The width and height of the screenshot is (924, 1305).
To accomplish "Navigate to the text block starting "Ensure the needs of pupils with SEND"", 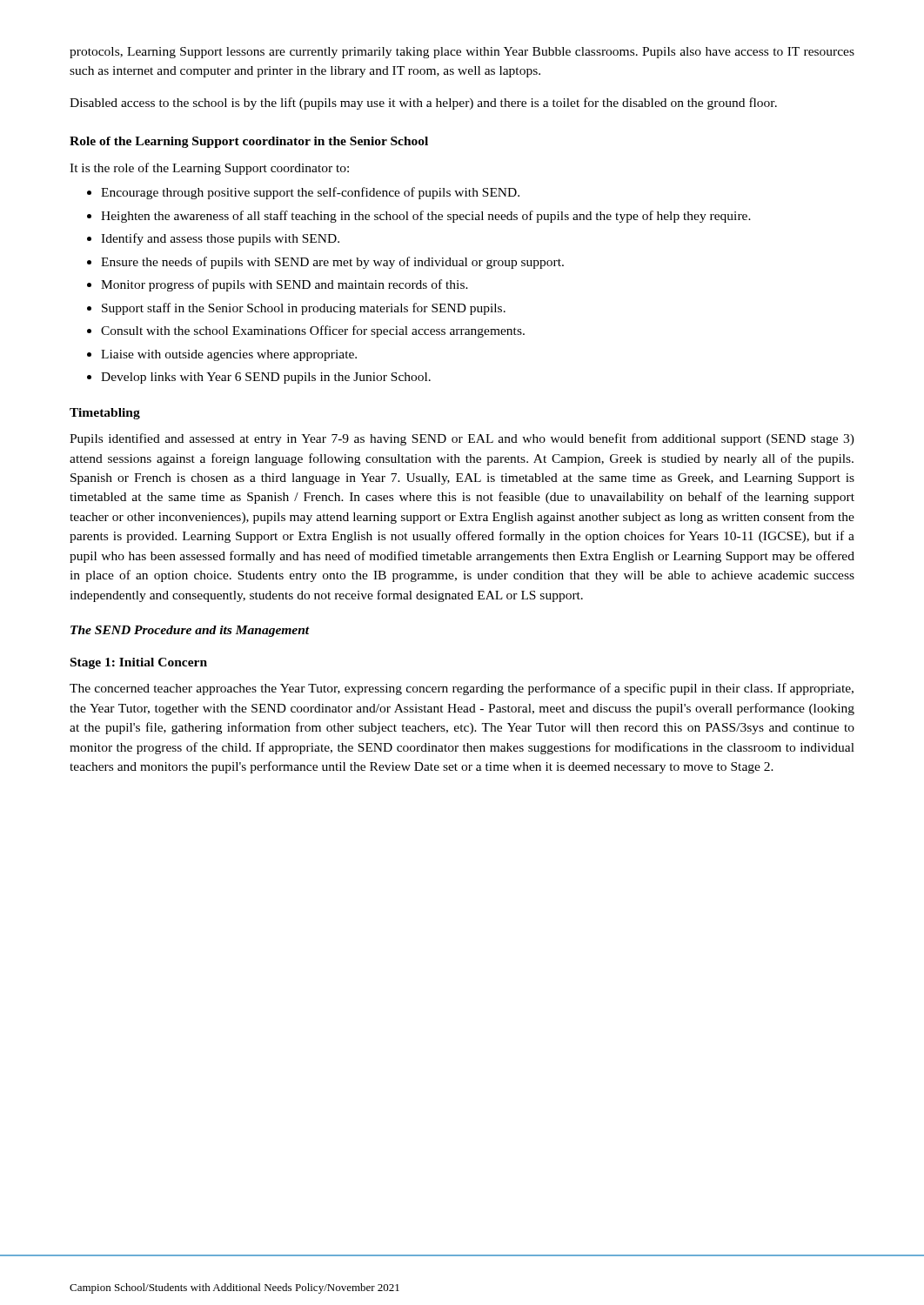I will point(333,261).
